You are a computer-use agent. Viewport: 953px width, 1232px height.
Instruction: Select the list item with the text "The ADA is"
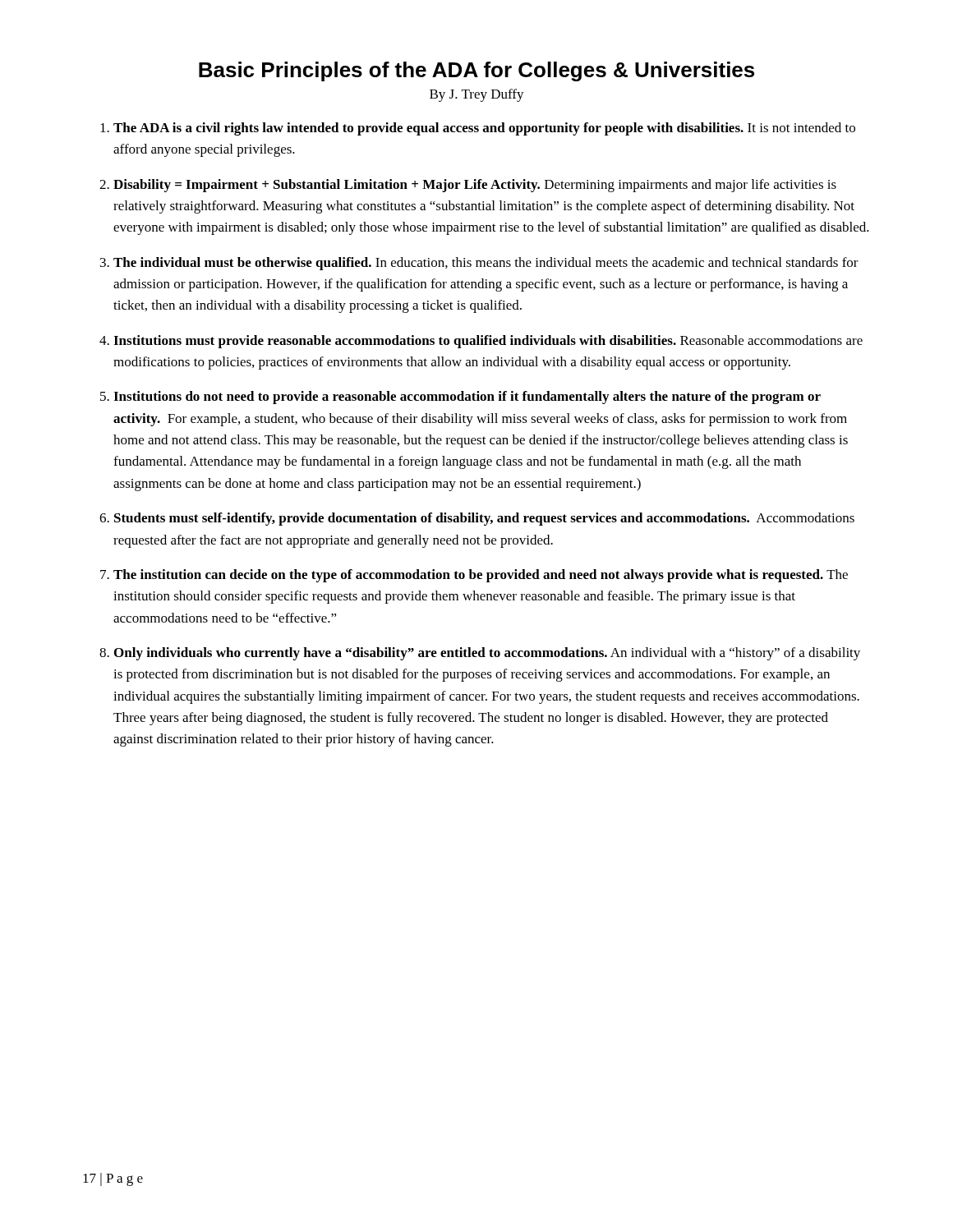pos(485,139)
